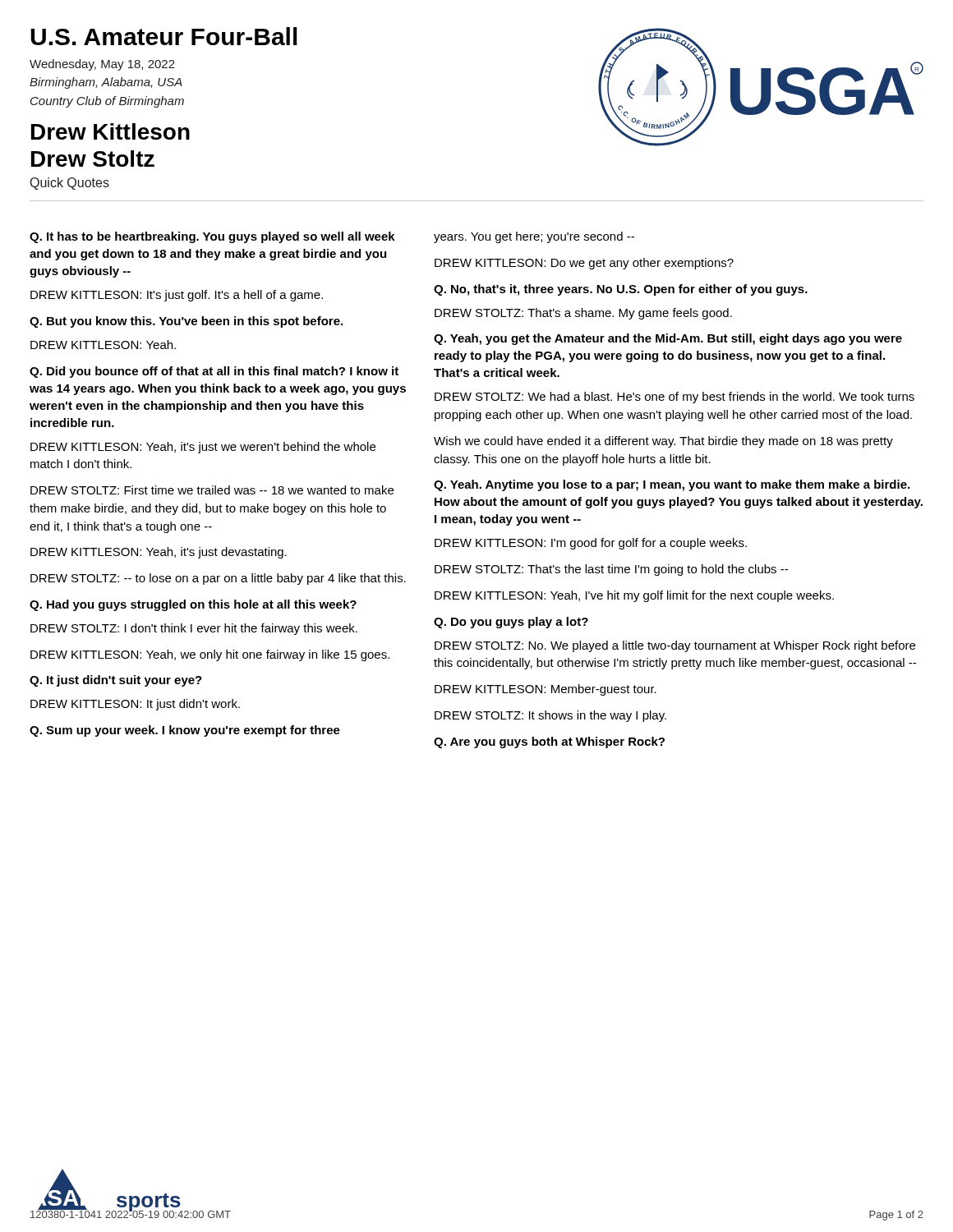Click the passage that begins "DREW KITTLESON: Yeah, we"
Screen dimensions: 1232x953
click(210, 654)
